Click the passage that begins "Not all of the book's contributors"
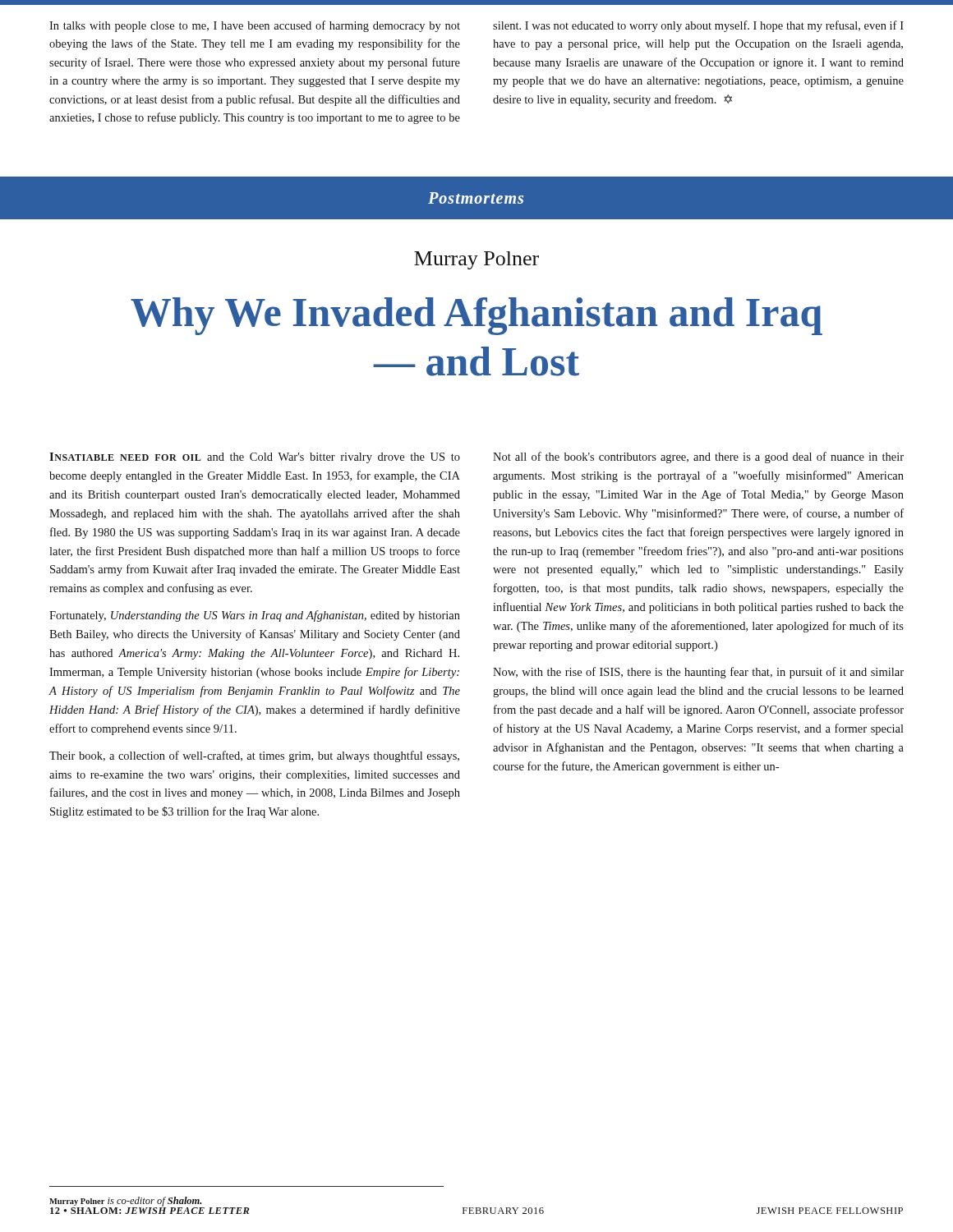The height and width of the screenshot is (1232, 953). pos(698,551)
